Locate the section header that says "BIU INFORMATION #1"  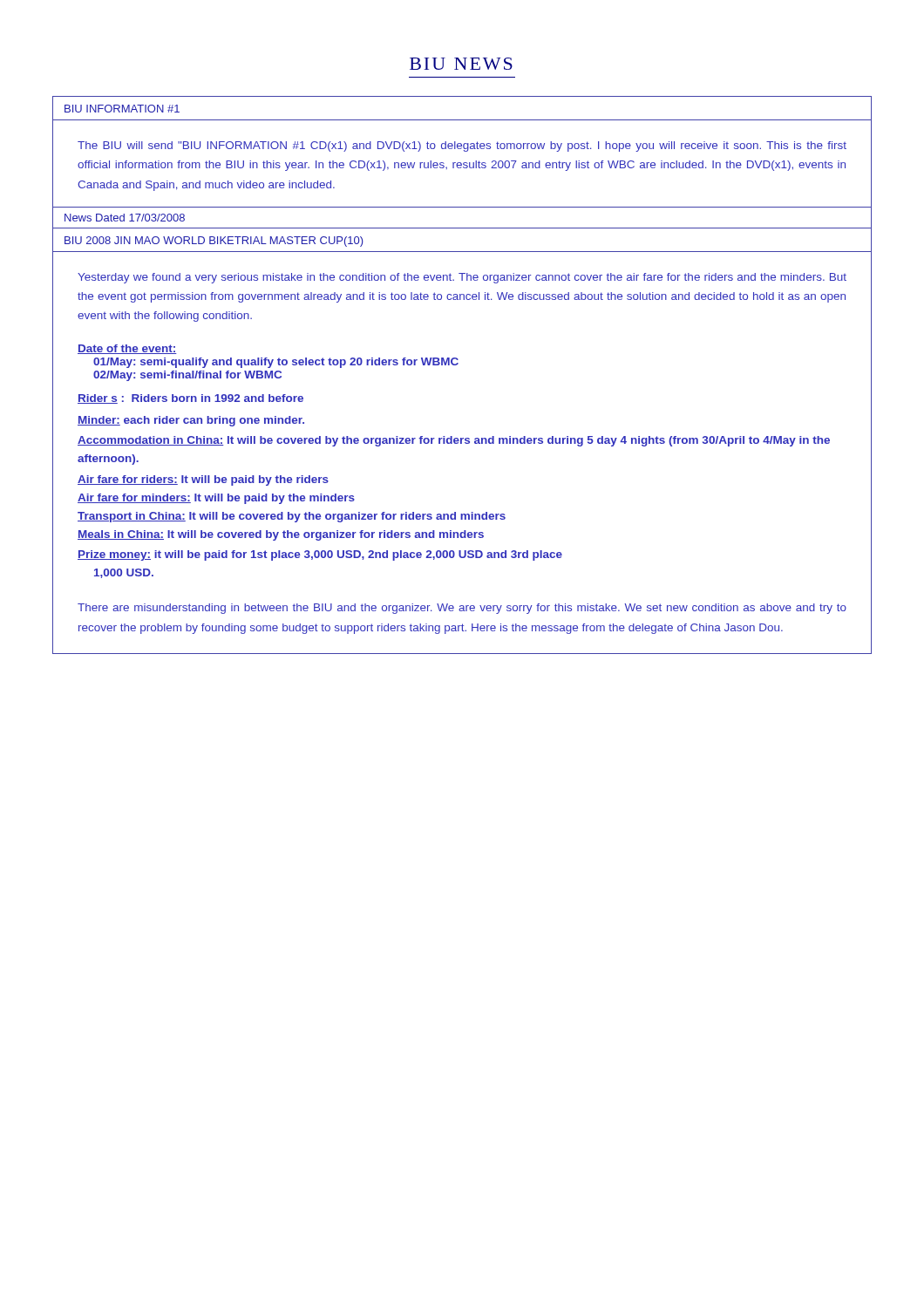[x=122, y=109]
